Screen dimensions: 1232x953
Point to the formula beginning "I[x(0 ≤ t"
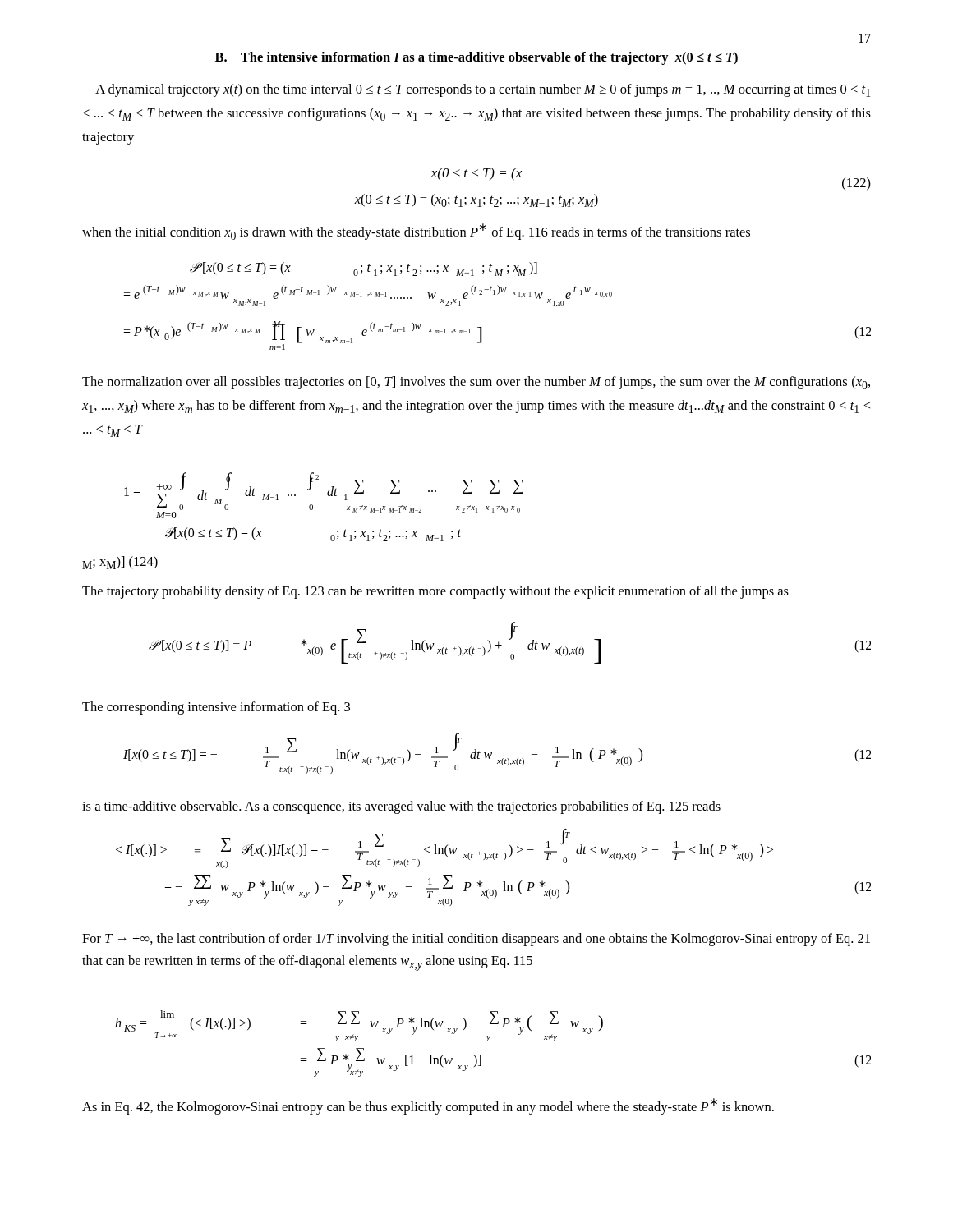tap(476, 755)
